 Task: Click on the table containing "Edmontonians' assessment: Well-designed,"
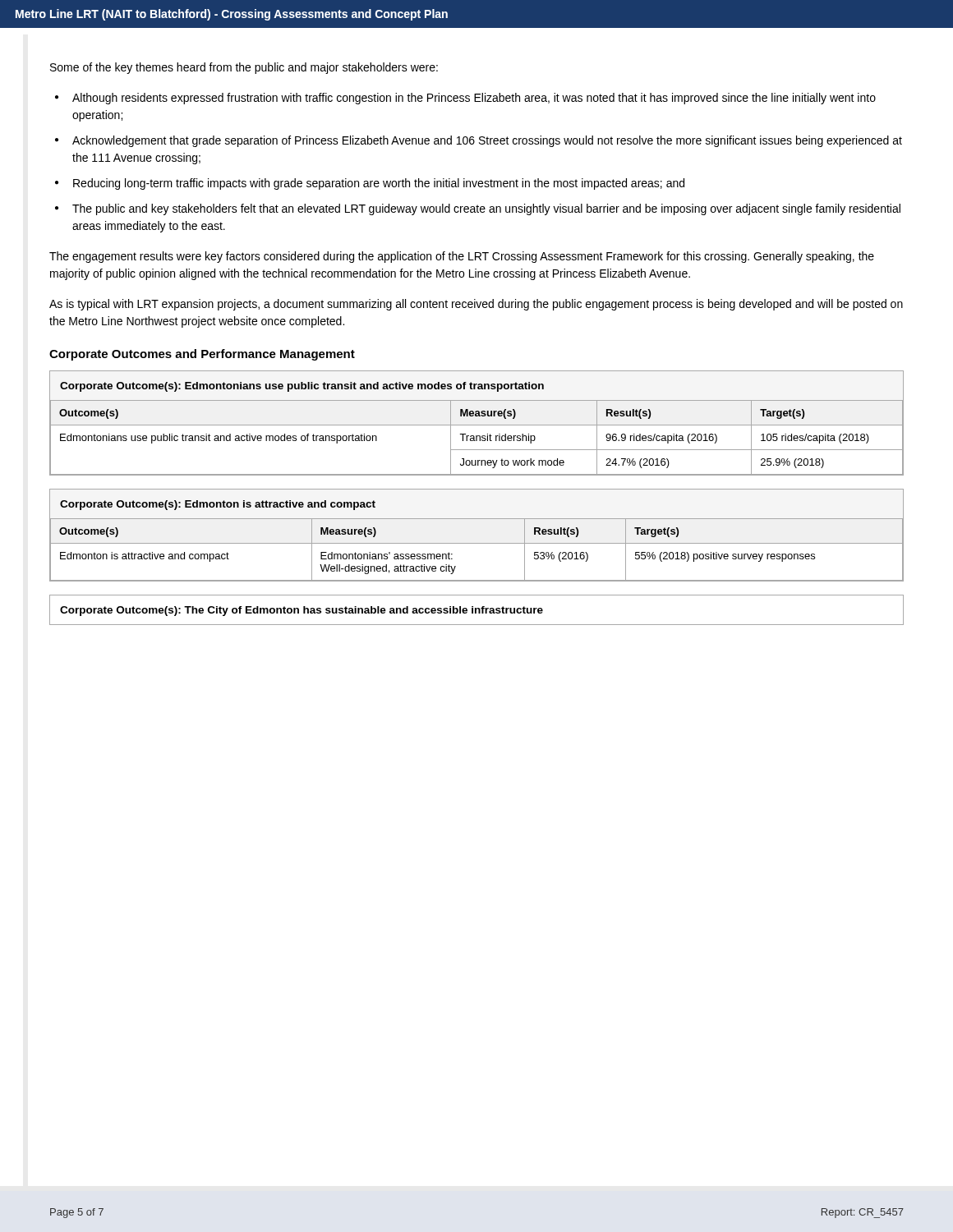476,535
